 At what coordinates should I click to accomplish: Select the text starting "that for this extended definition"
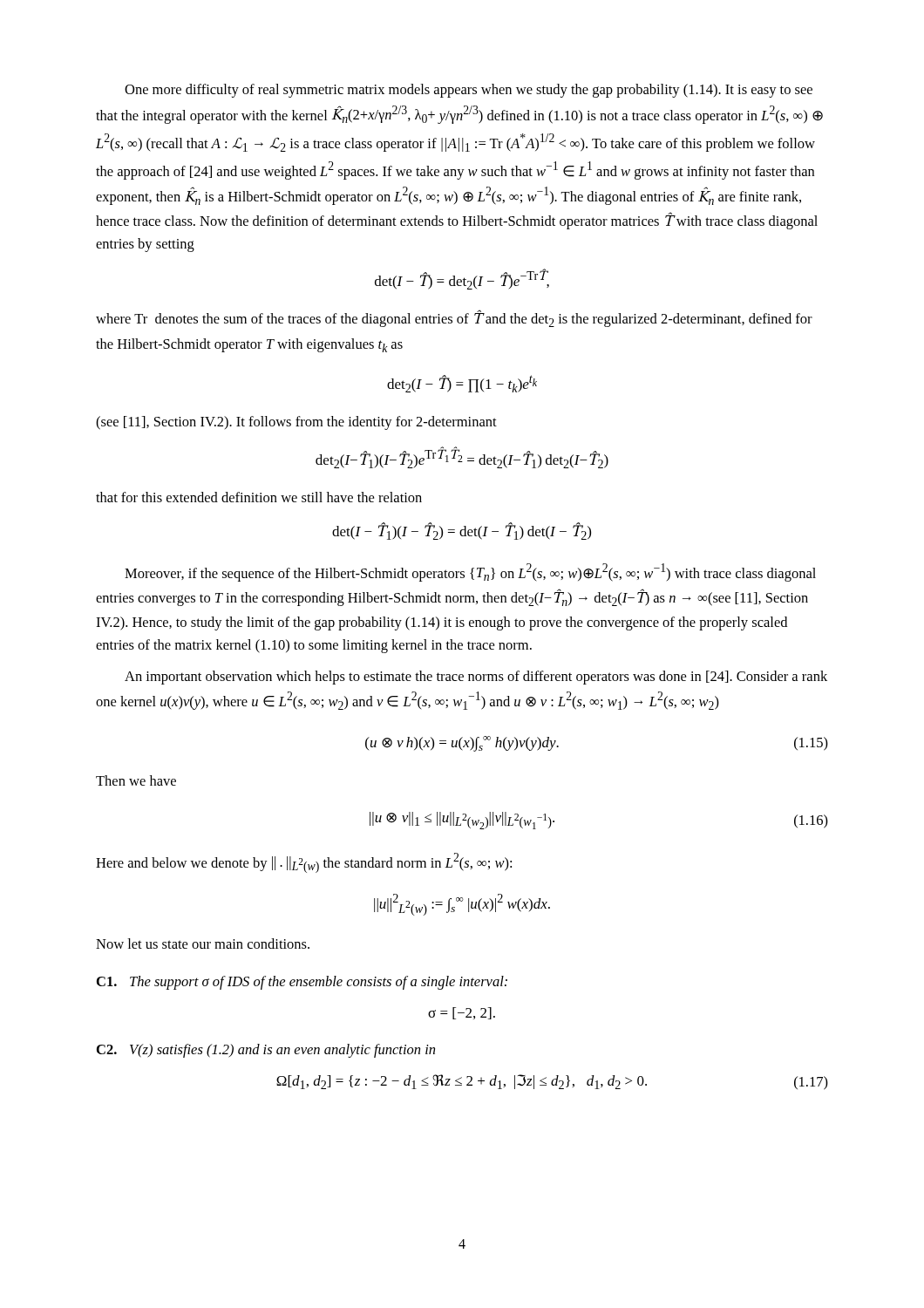click(259, 497)
